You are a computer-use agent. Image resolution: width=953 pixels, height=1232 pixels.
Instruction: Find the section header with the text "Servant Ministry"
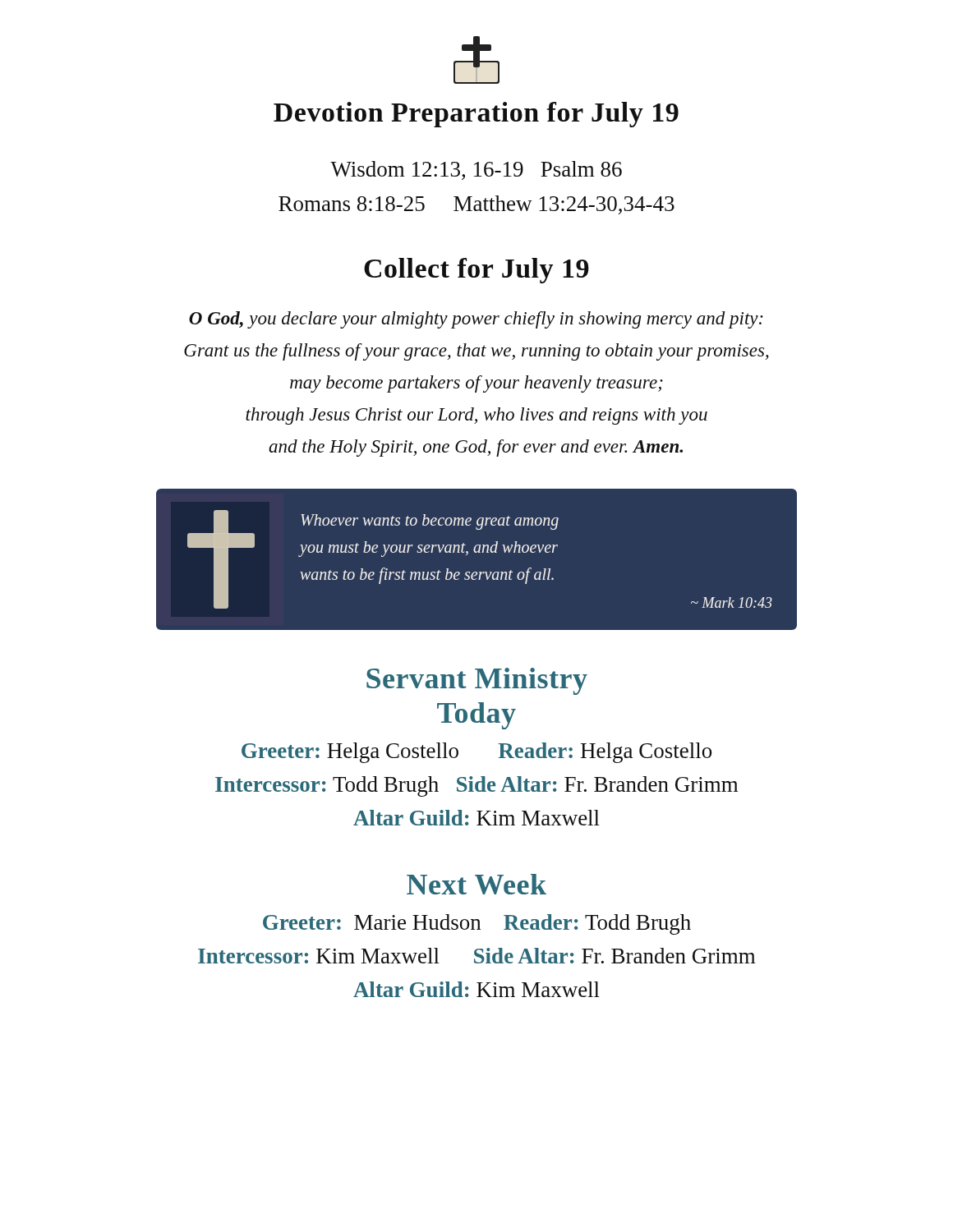pos(476,679)
